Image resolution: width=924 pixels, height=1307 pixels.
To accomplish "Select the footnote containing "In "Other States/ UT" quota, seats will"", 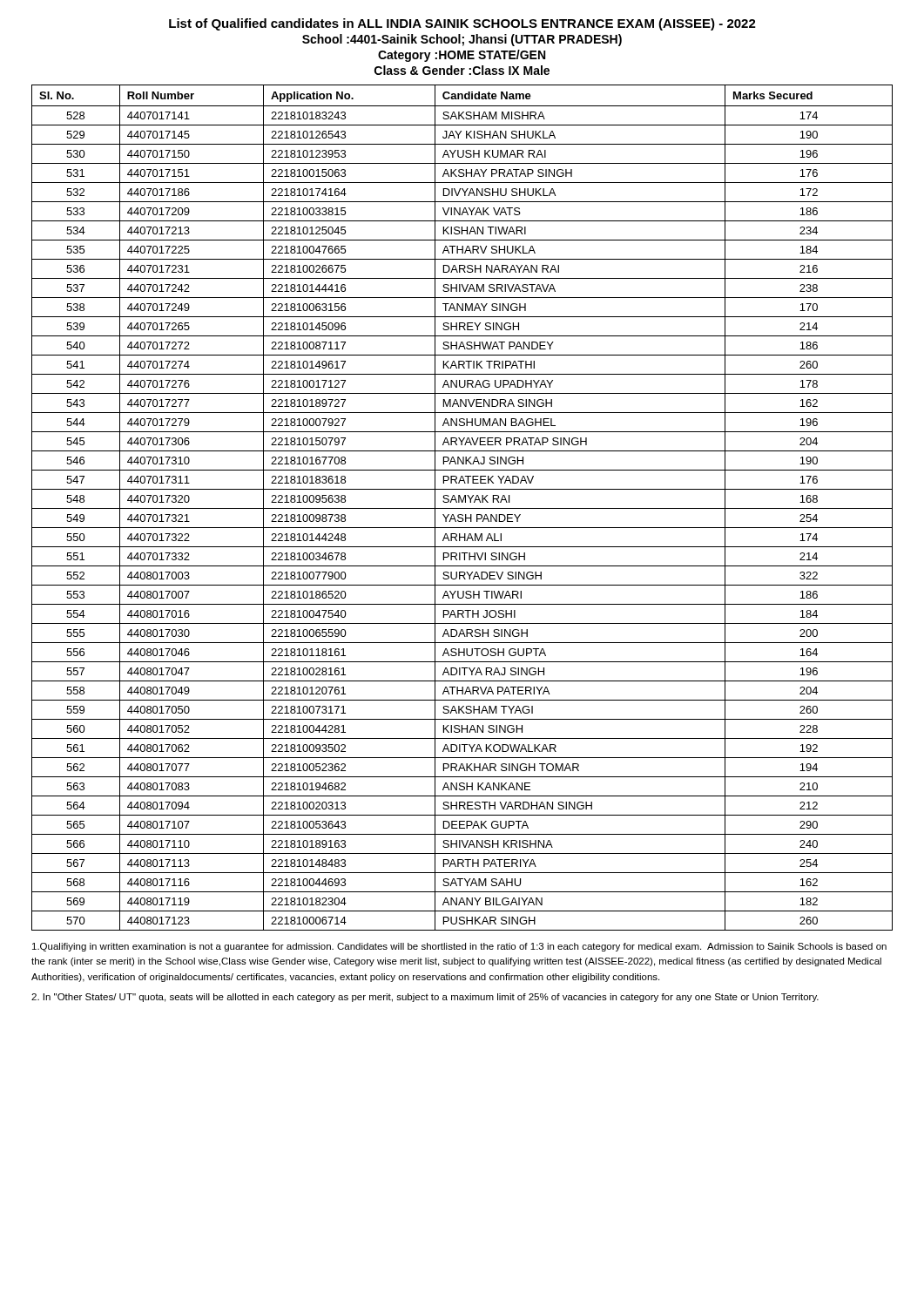I will [425, 997].
